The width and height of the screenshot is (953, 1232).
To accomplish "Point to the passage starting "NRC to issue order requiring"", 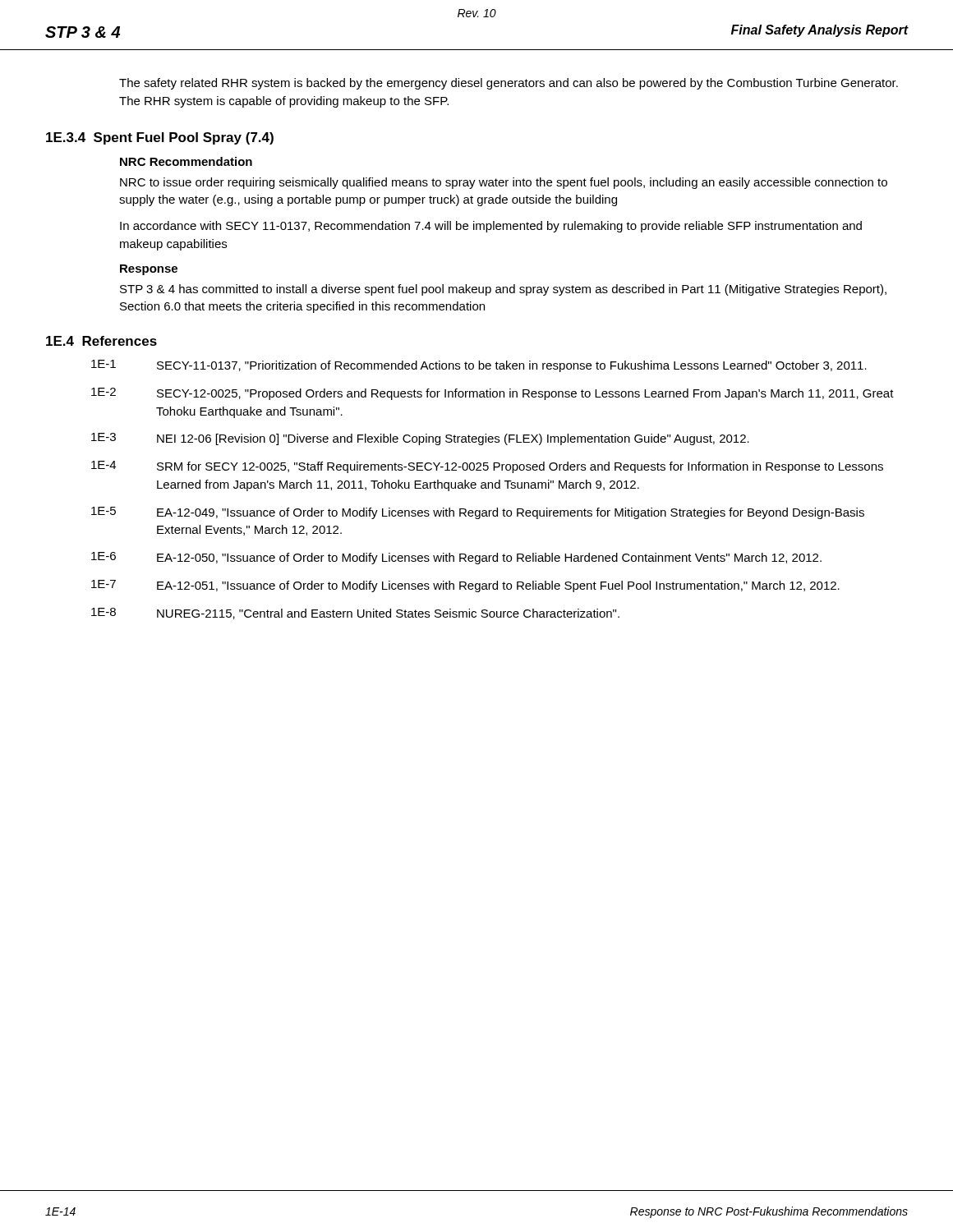I will coord(503,190).
